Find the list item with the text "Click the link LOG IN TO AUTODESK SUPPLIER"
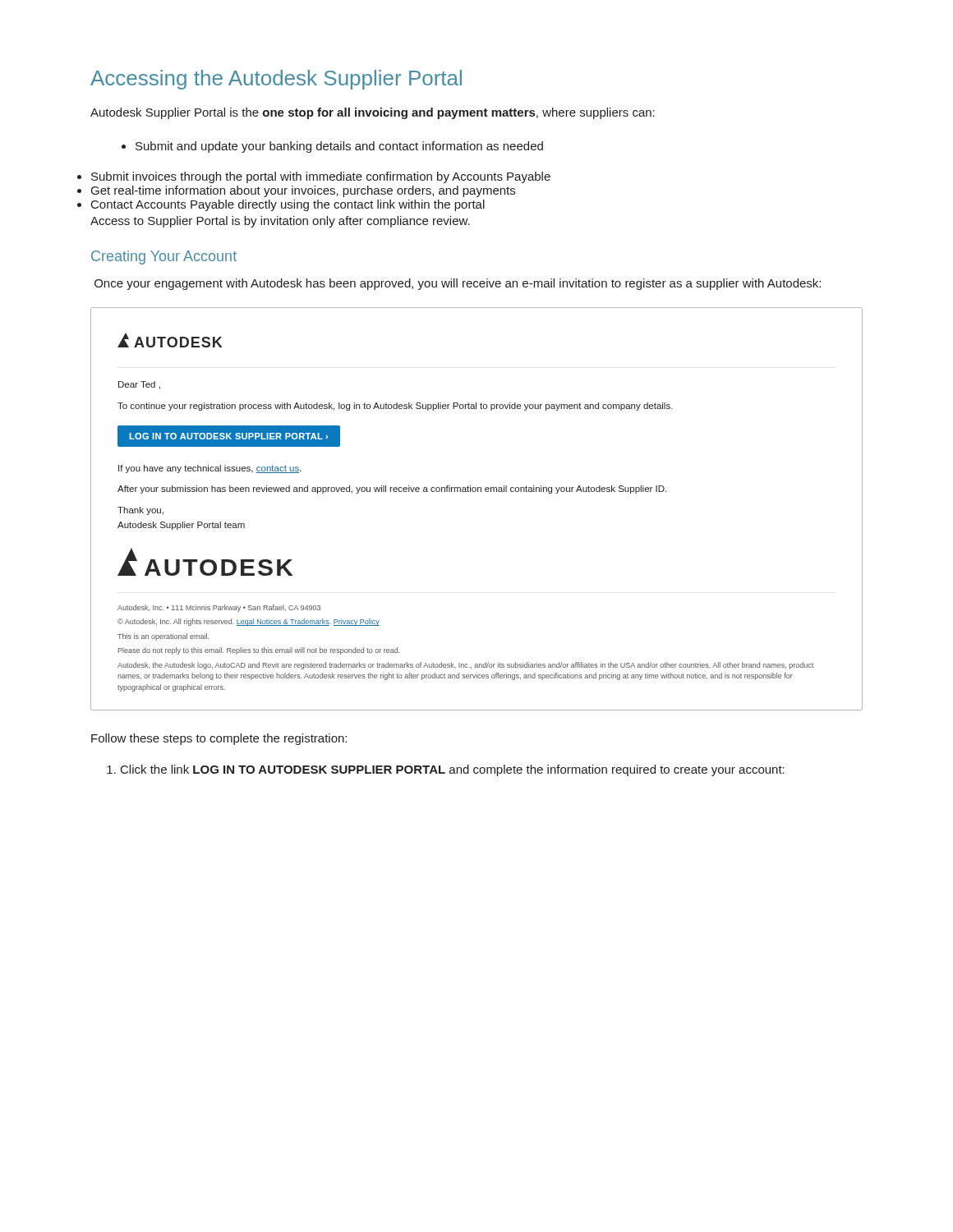Screen dimensions: 1232x953 (491, 769)
